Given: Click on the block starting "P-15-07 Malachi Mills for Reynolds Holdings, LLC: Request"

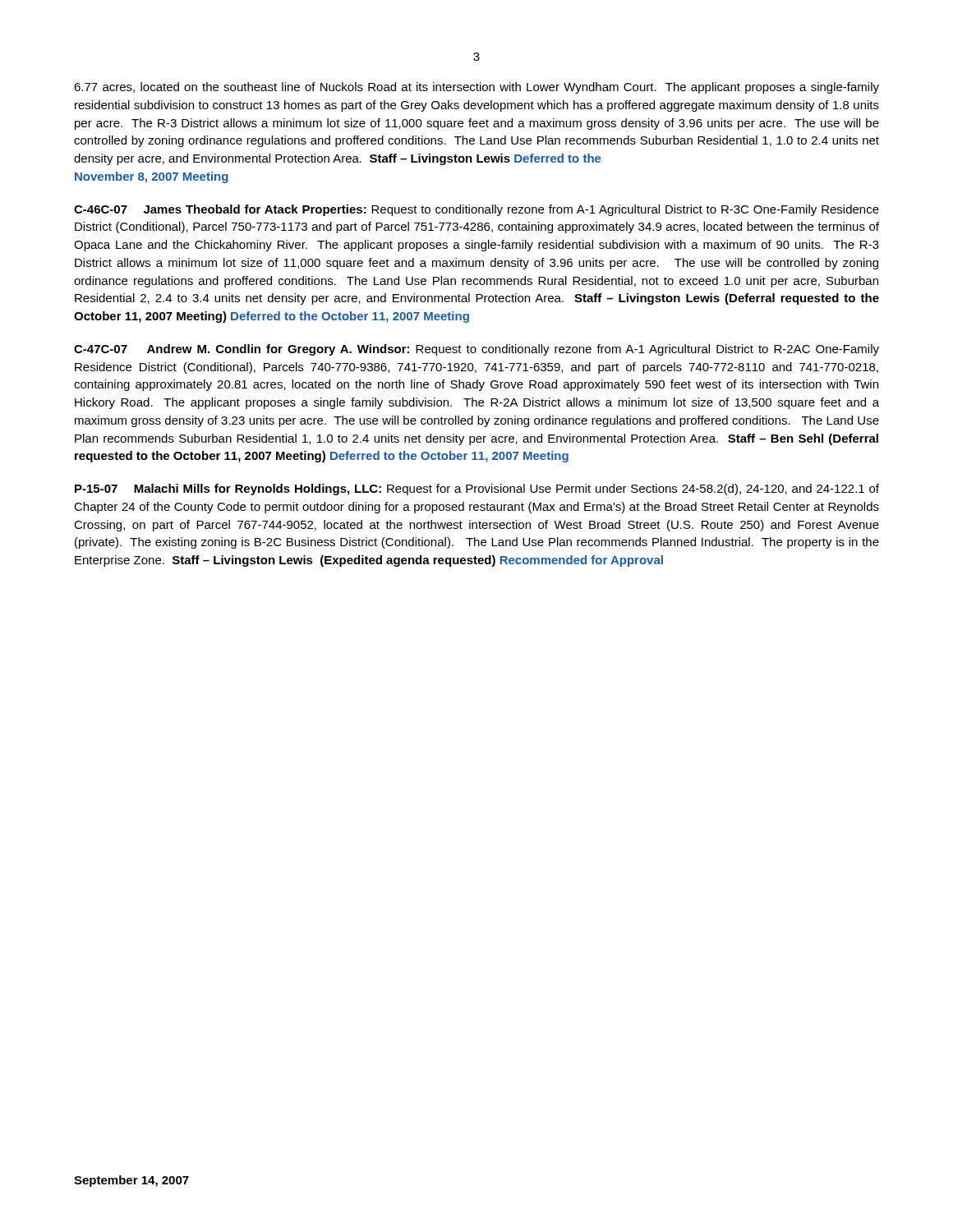Looking at the screenshot, I should (x=476, y=524).
